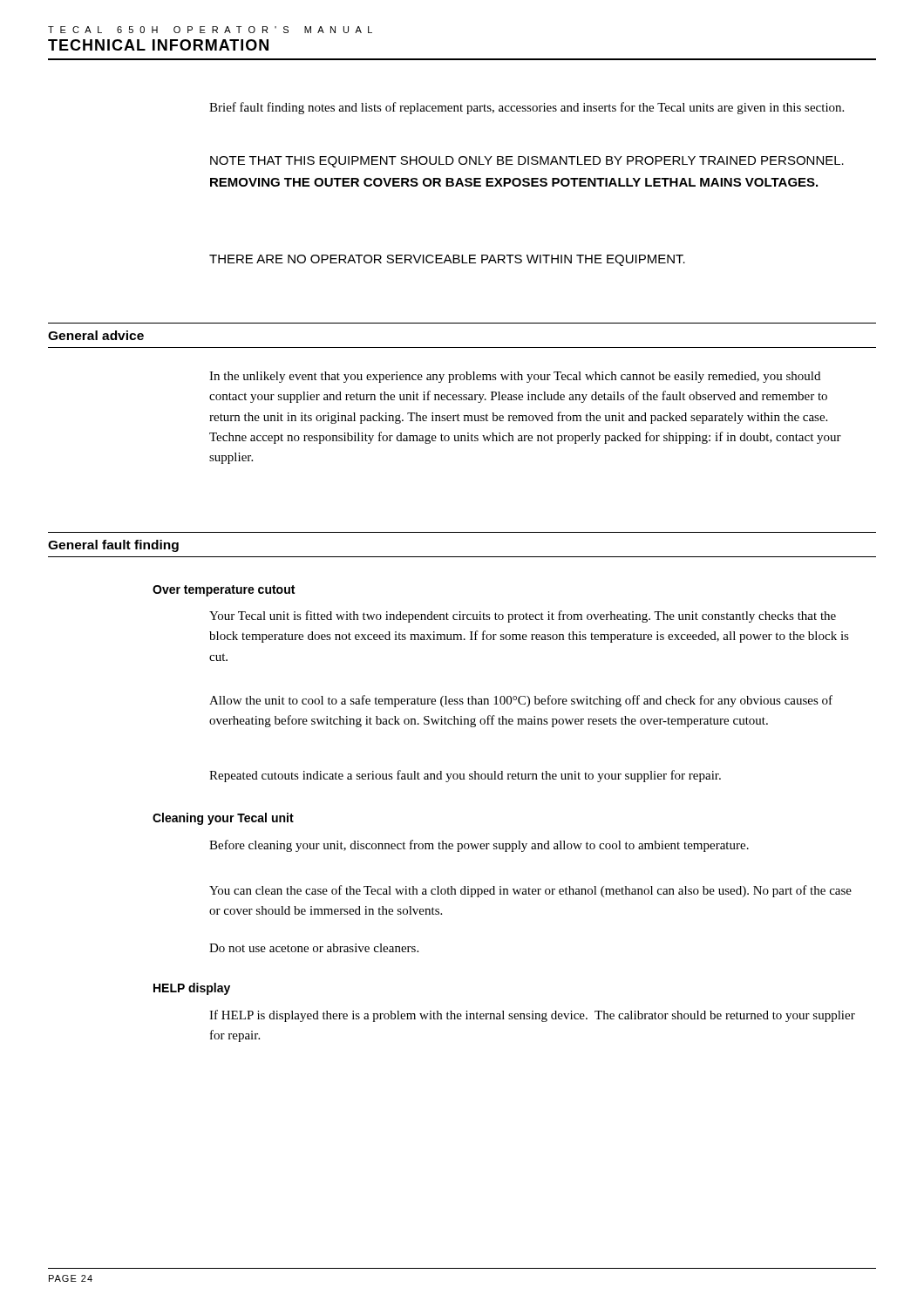Locate the region starting "THERE ARE NO OPERATOR SERVICEABLE"
The image size is (924, 1308).
(x=447, y=259)
